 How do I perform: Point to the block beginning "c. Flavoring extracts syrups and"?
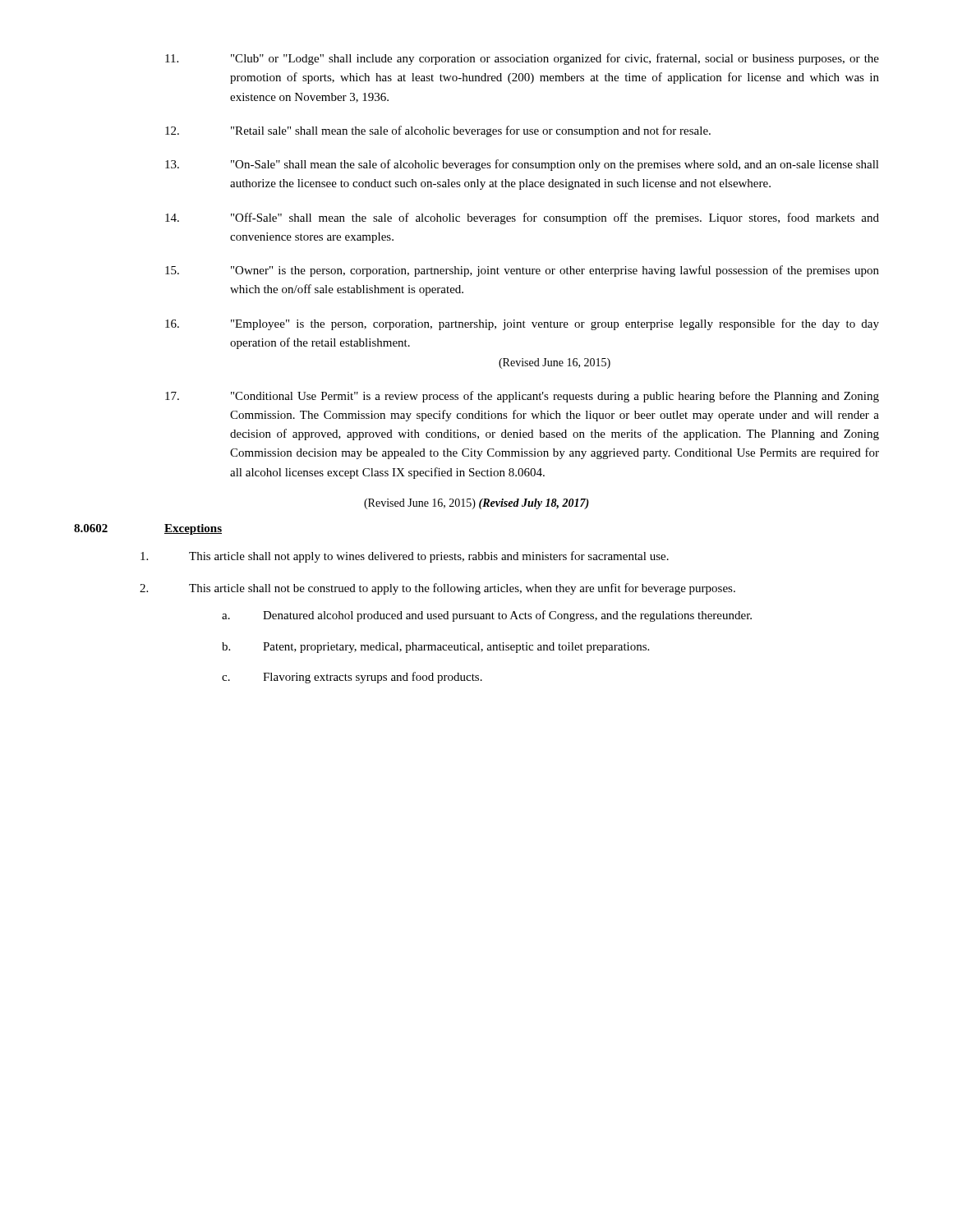[352, 678]
